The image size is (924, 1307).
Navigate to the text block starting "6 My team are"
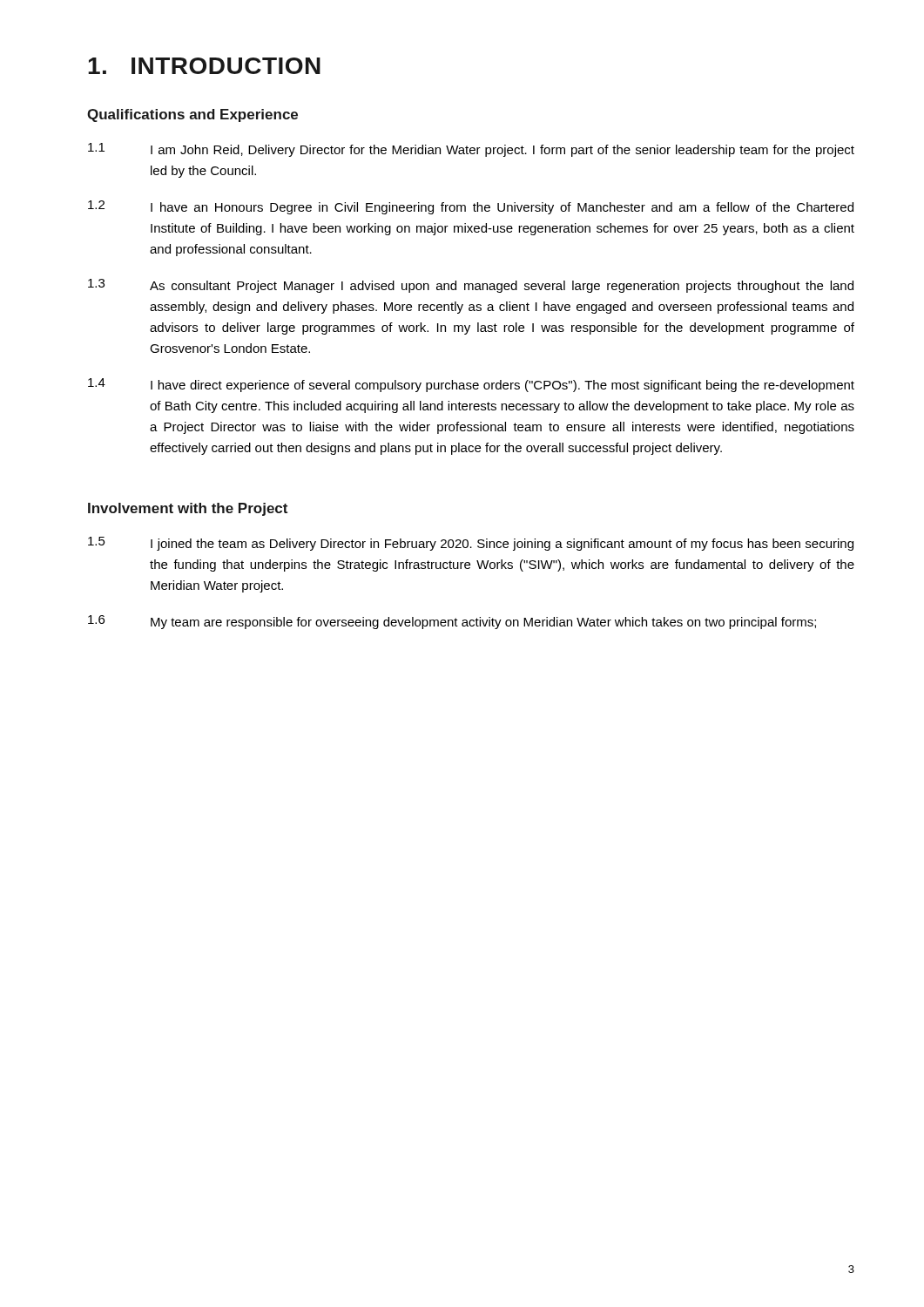click(x=471, y=622)
